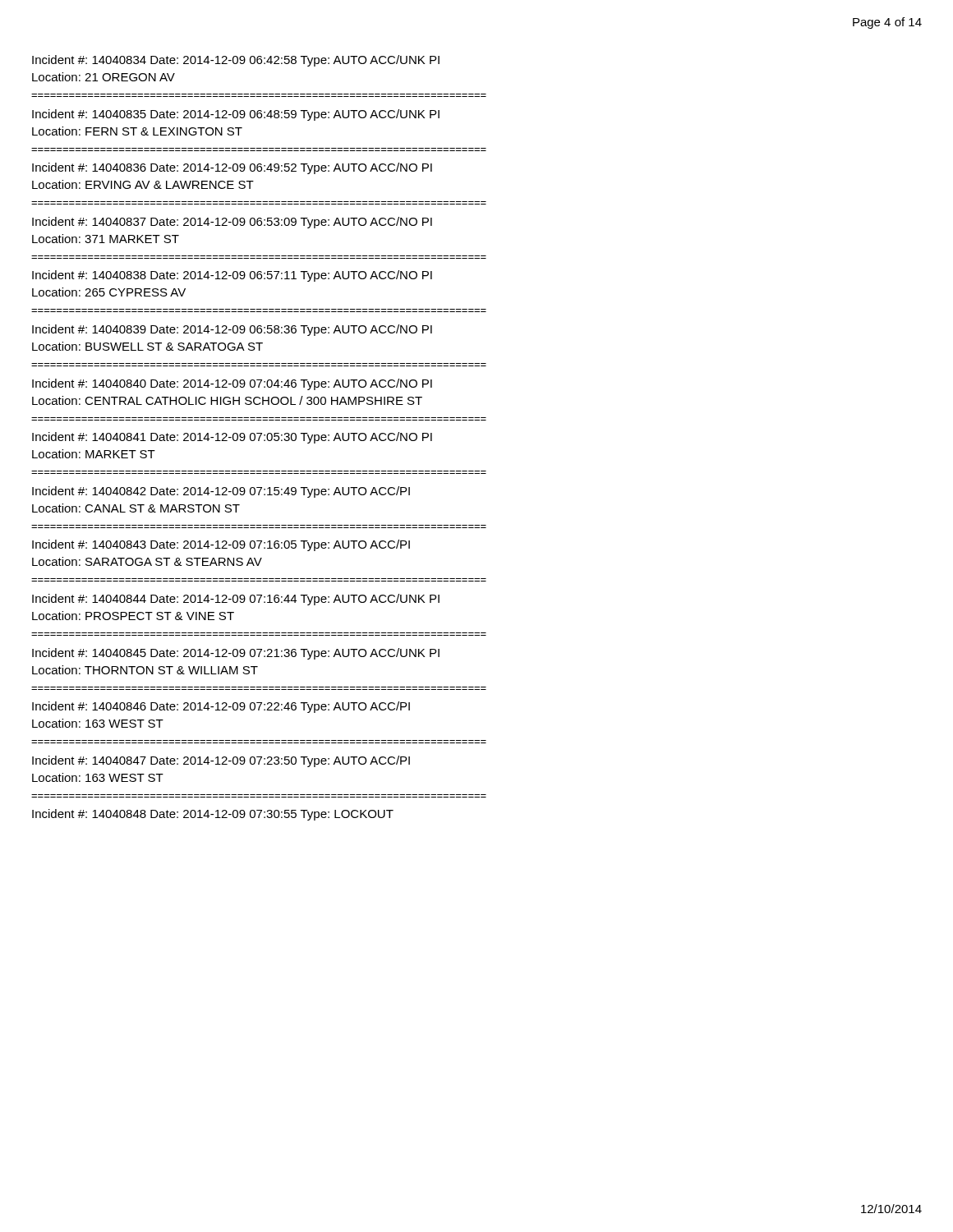
Task: Find the block on this page that starts "Incident #: 14040841 Date: 2014-12-09 07:05:30 Type:"
Action: 232,438
